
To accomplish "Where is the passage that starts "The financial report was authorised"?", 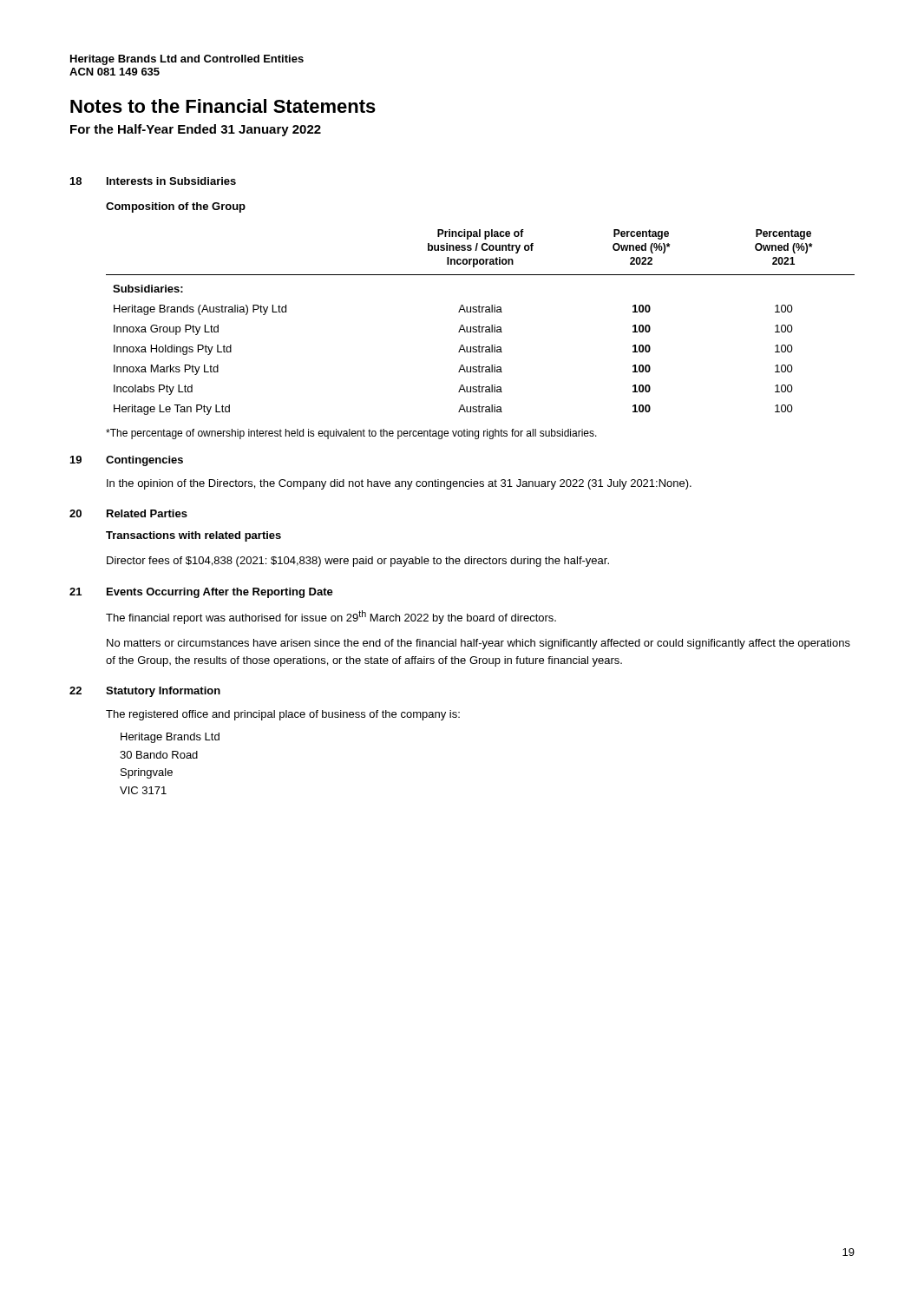I will [480, 616].
